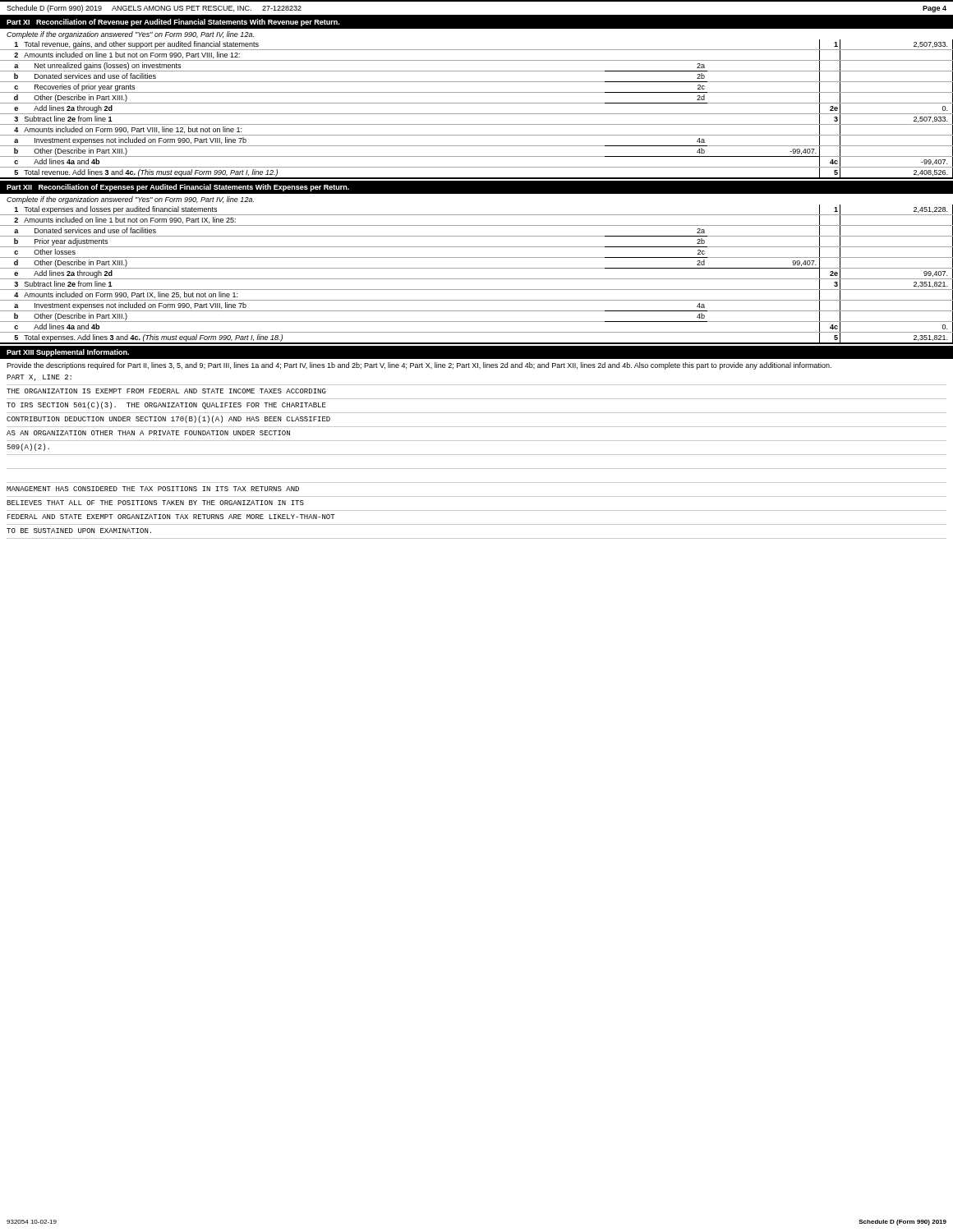Locate the text block that reads "Provide the descriptions required for"
Image resolution: width=953 pixels, height=1232 pixels.
click(419, 365)
